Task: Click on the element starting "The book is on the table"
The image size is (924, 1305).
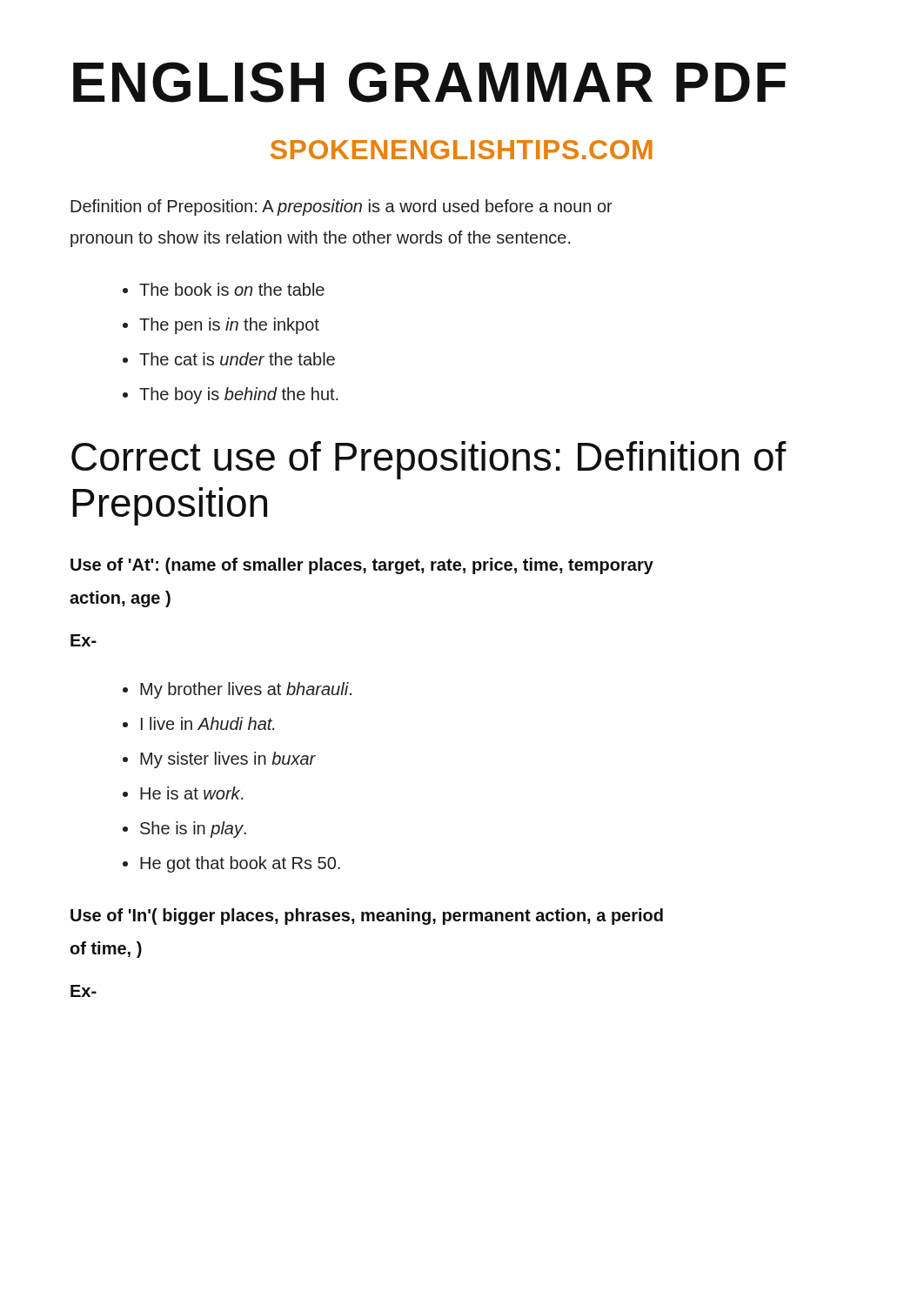Action: pos(232,290)
